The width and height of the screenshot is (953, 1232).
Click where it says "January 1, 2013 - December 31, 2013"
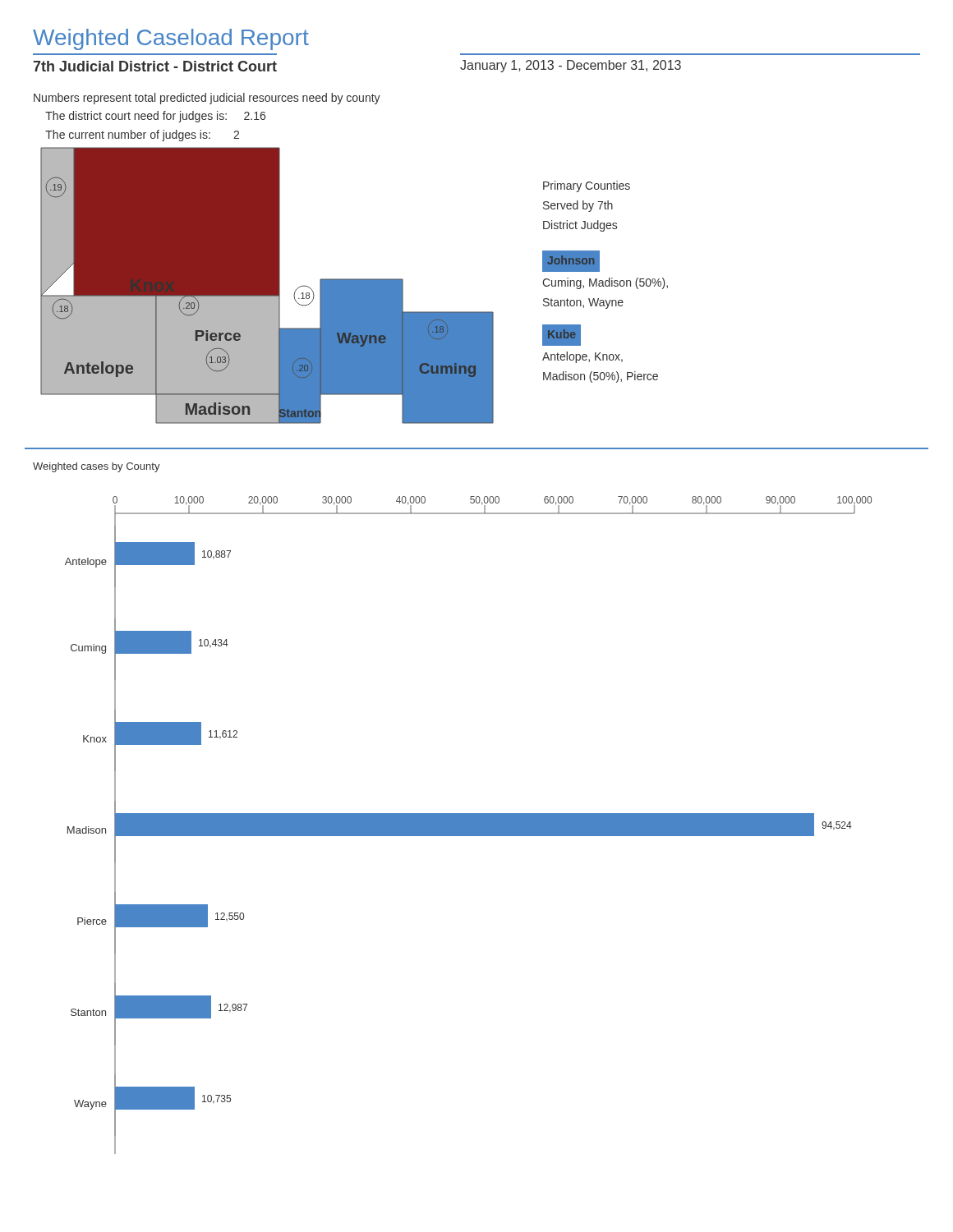point(571,65)
